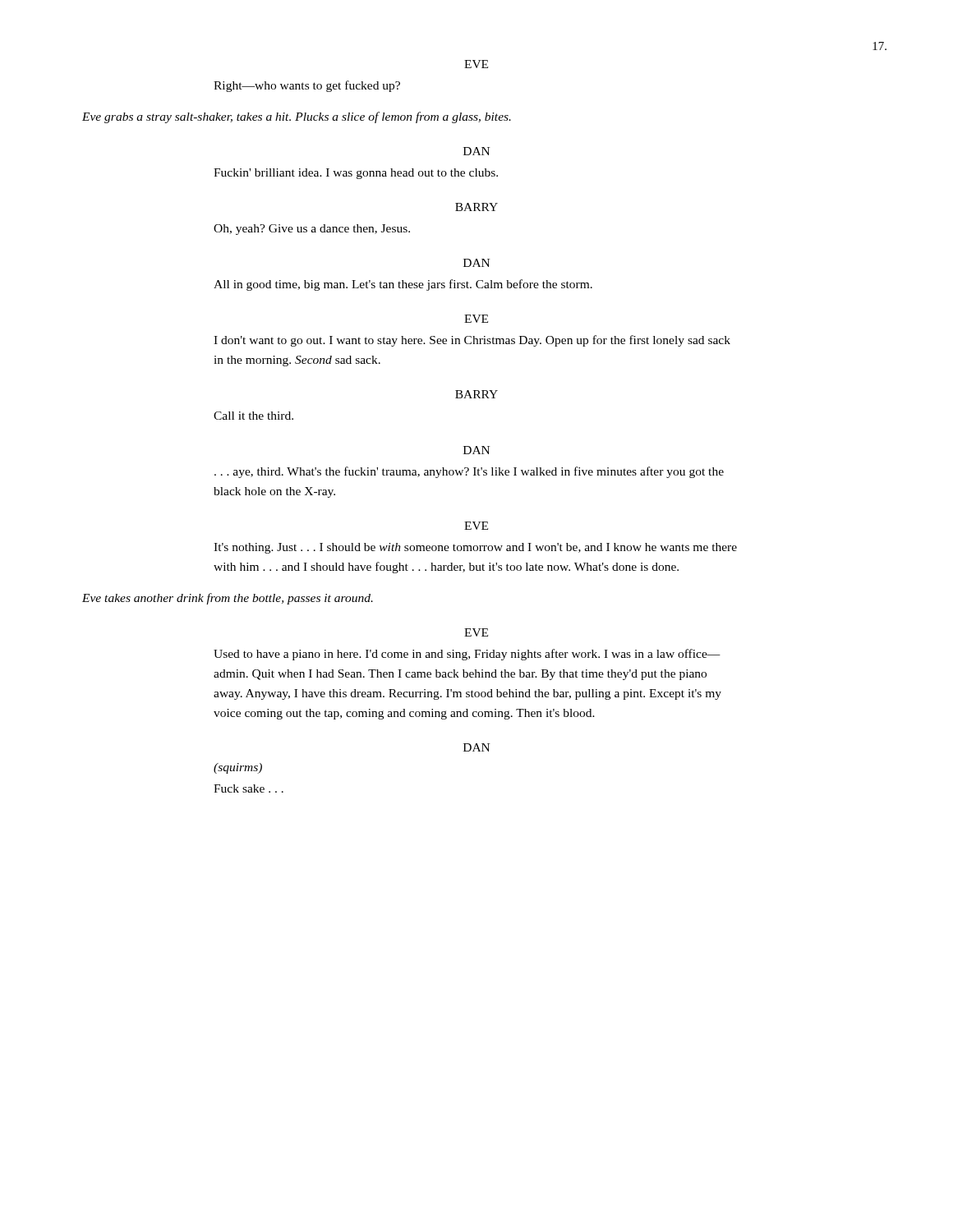Where is the passage that starts "EVE Used to have"?
This screenshot has height=1232, width=953.
[476, 673]
